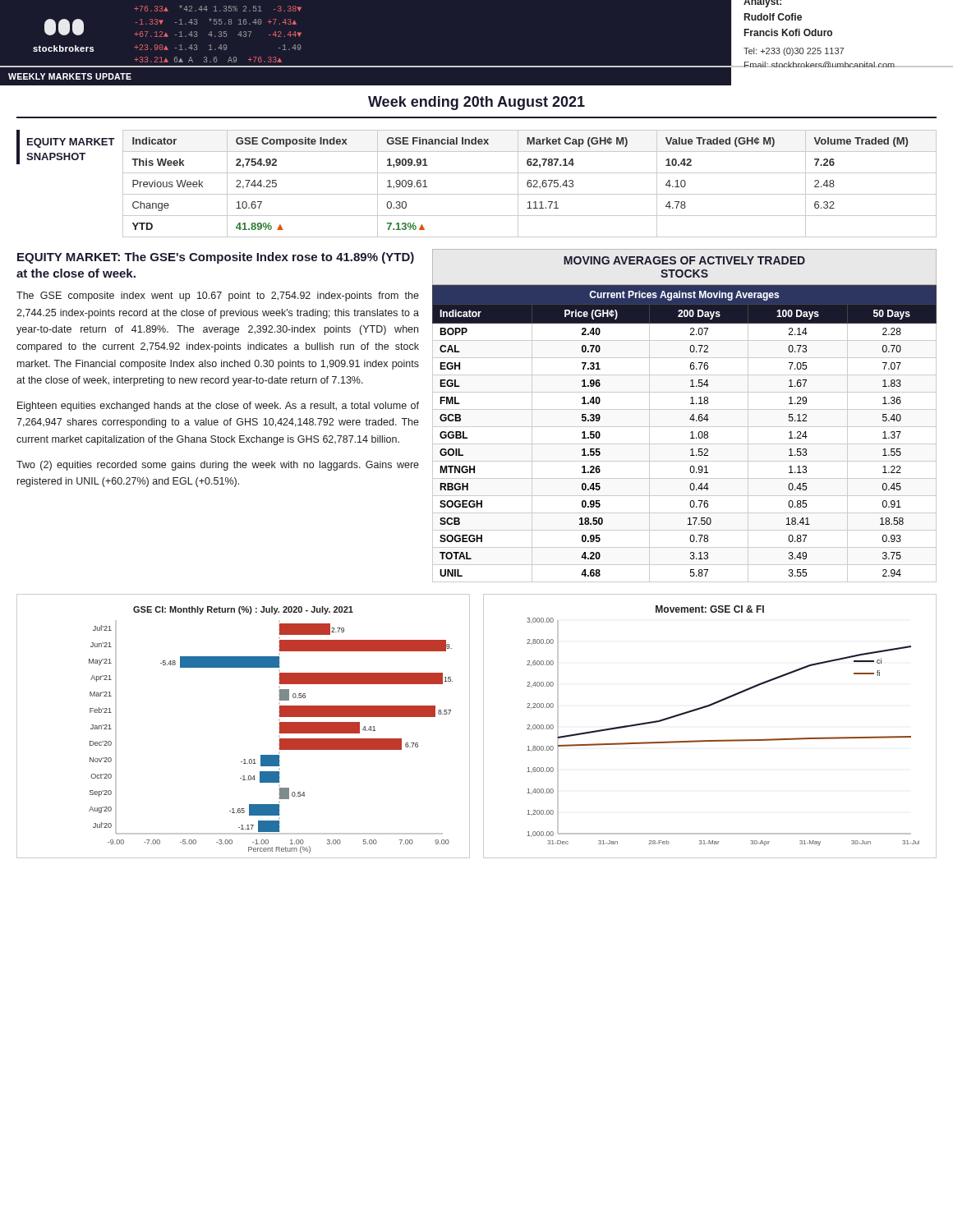Find the block starting "Week ending 20th August"

click(476, 102)
